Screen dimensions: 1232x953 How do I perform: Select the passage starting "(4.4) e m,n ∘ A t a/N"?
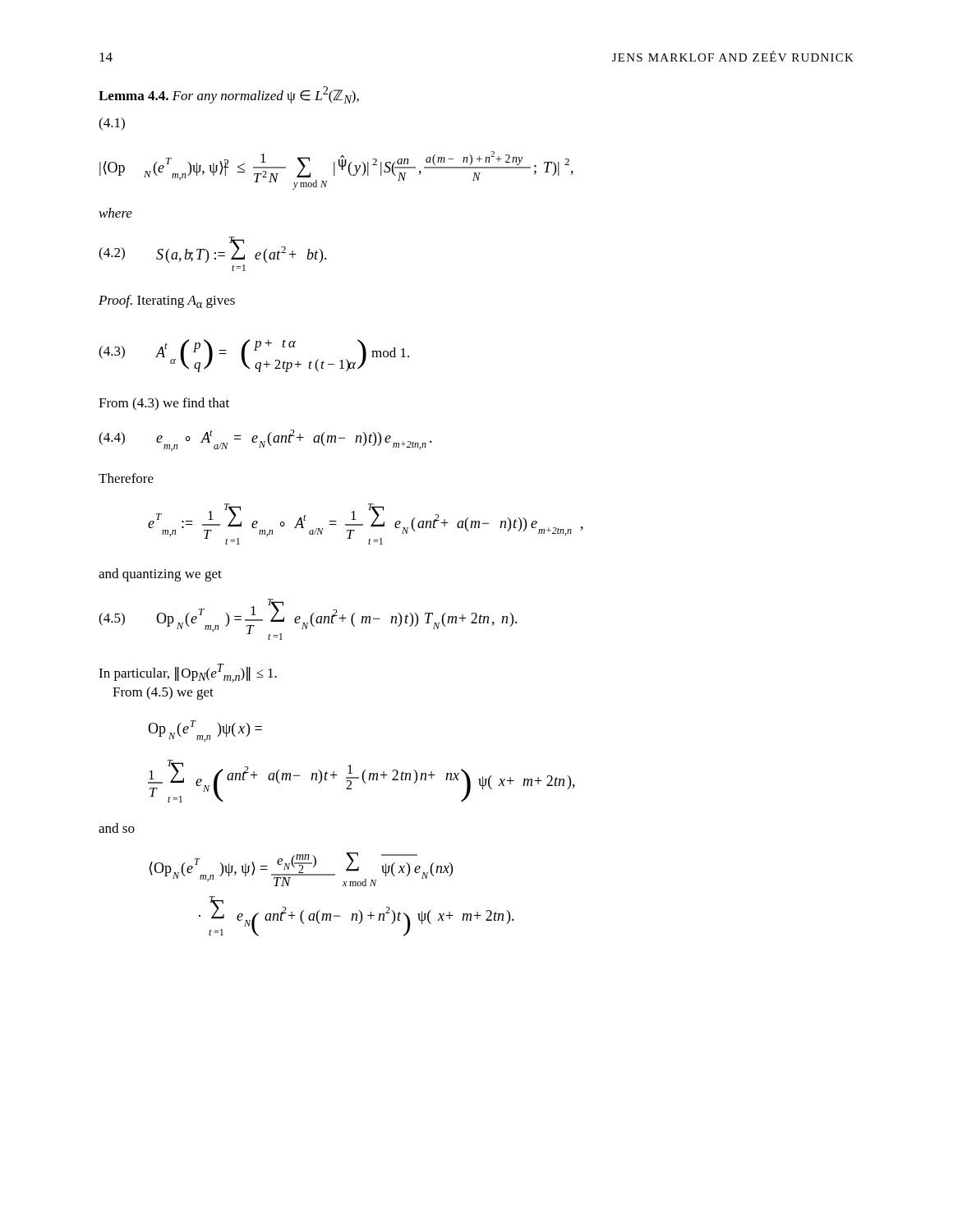pyautogui.click(x=357, y=438)
